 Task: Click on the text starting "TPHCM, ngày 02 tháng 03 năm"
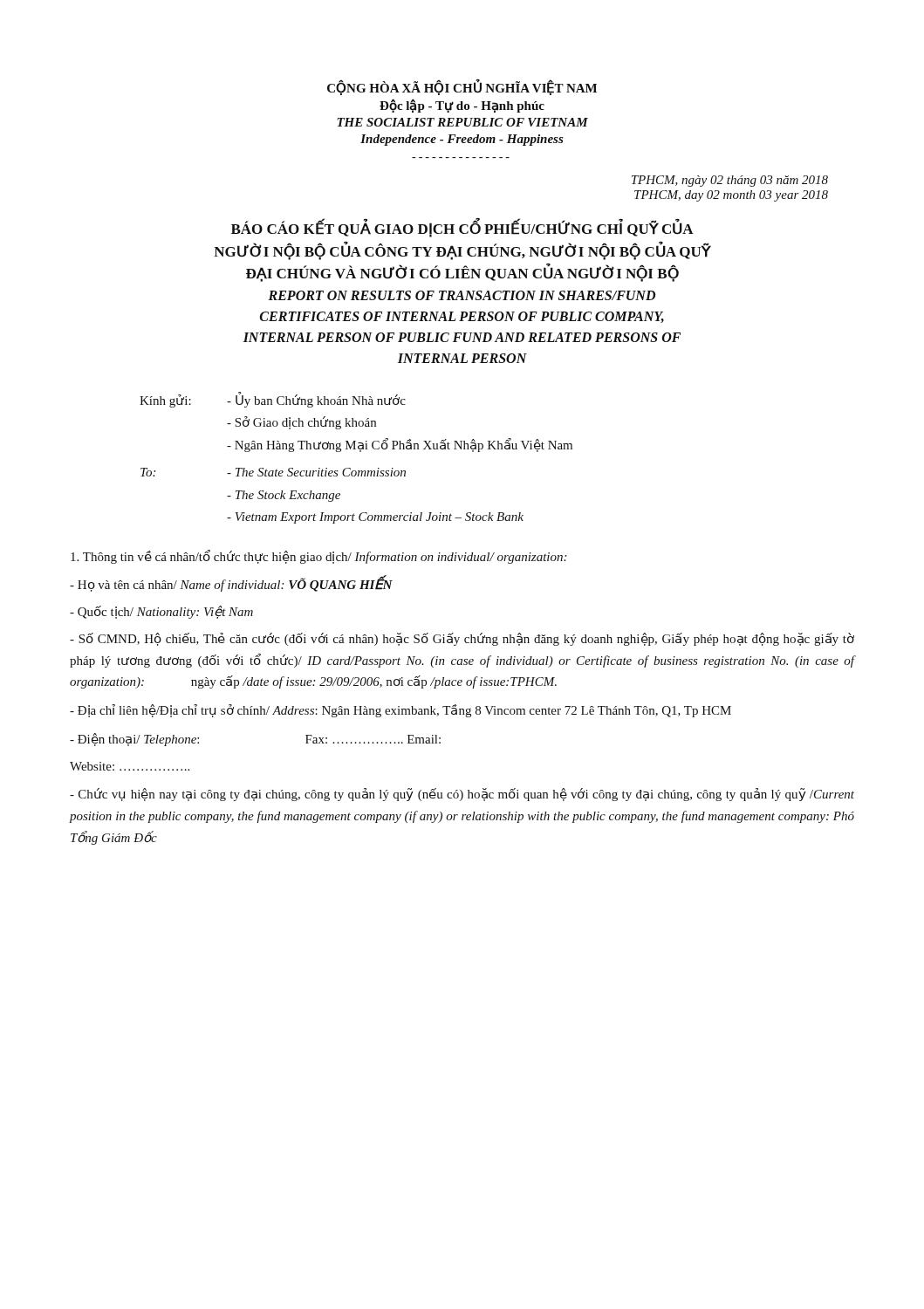[729, 187]
